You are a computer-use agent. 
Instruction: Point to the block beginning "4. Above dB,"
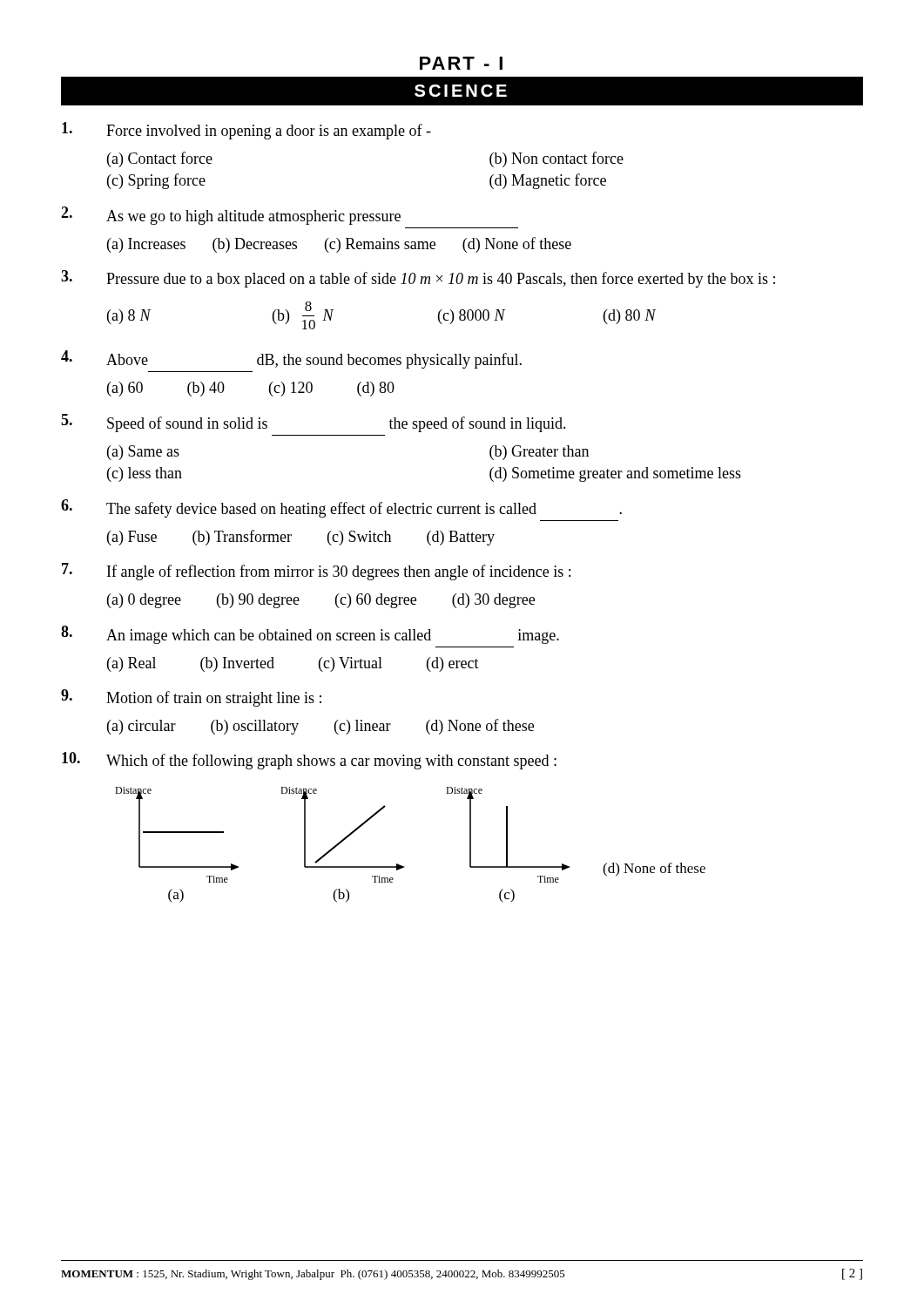click(462, 375)
